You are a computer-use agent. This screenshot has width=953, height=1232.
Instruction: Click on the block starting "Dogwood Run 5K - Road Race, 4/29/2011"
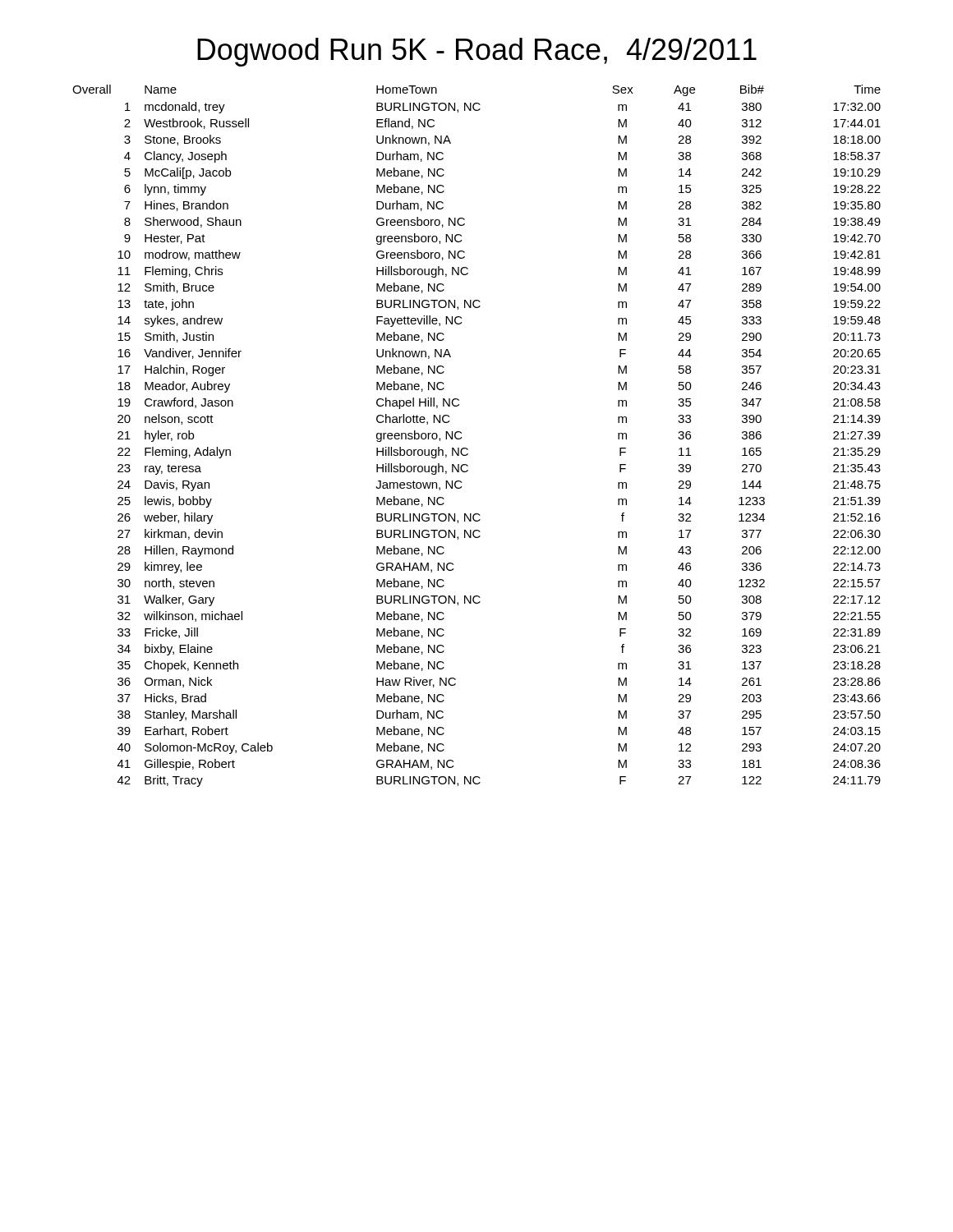point(476,50)
